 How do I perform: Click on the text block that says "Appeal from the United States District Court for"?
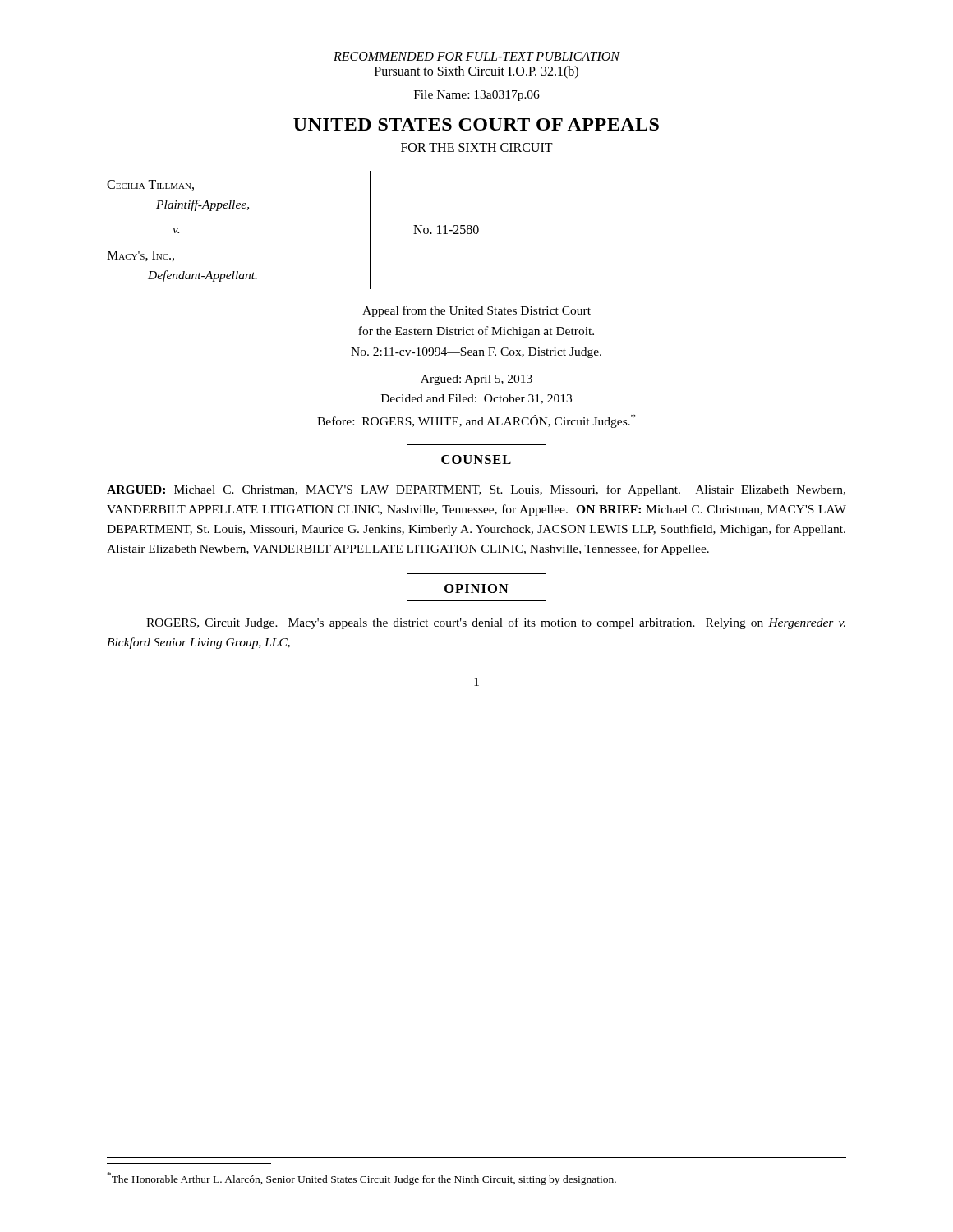[x=476, y=330]
